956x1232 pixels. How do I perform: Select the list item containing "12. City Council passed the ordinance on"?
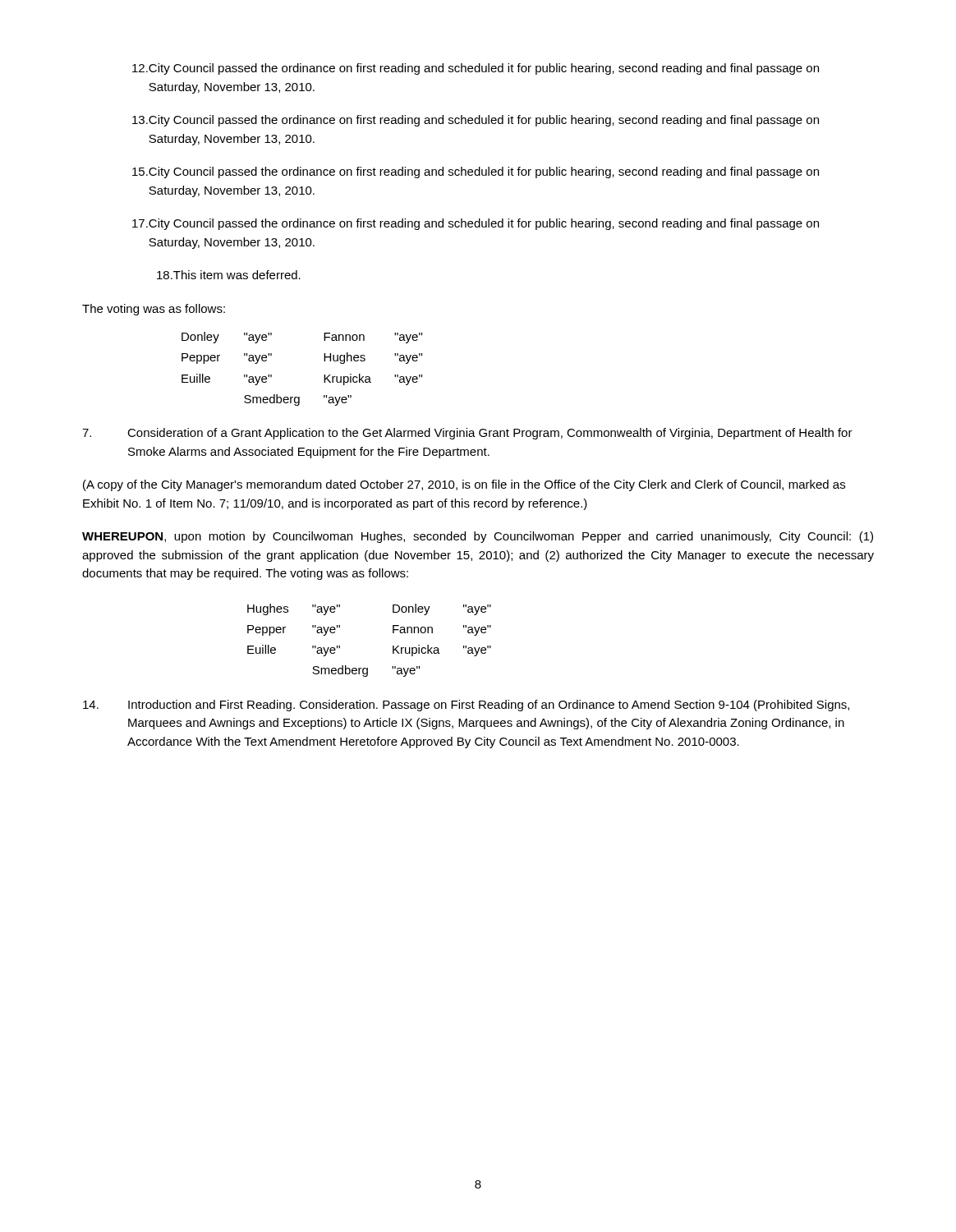pos(478,78)
